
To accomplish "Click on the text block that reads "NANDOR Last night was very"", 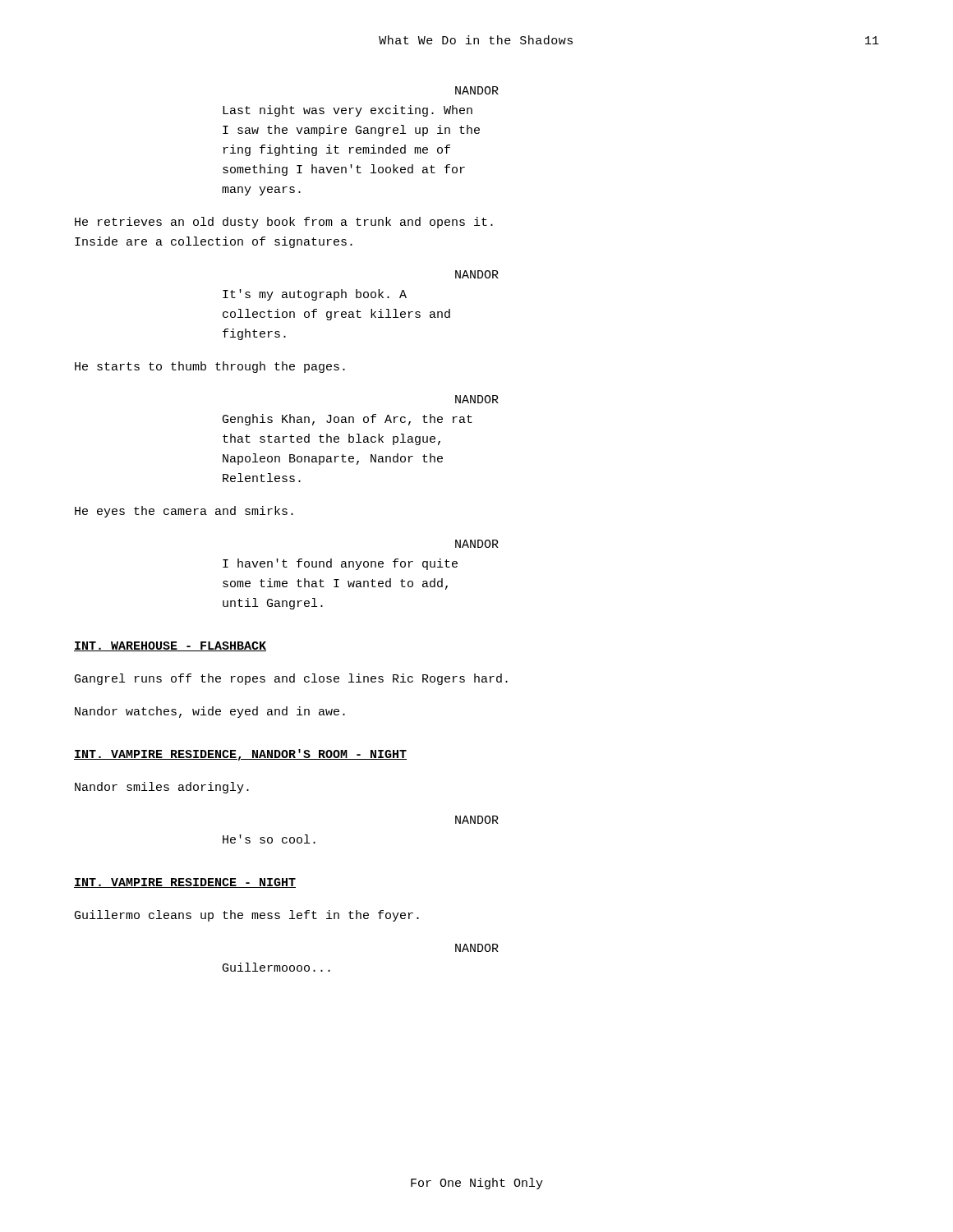I will click(476, 141).
